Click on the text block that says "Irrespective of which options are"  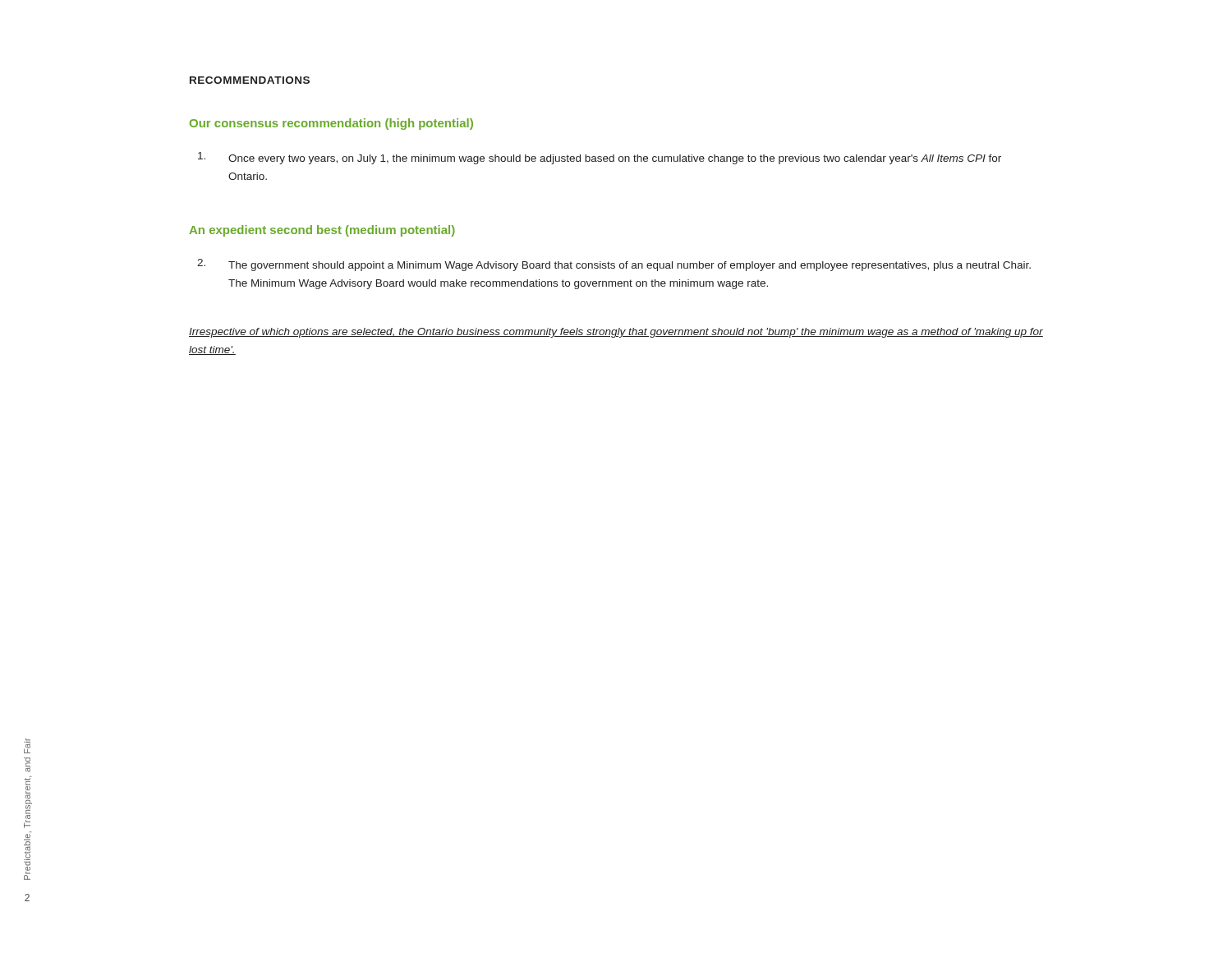[x=616, y=341]
